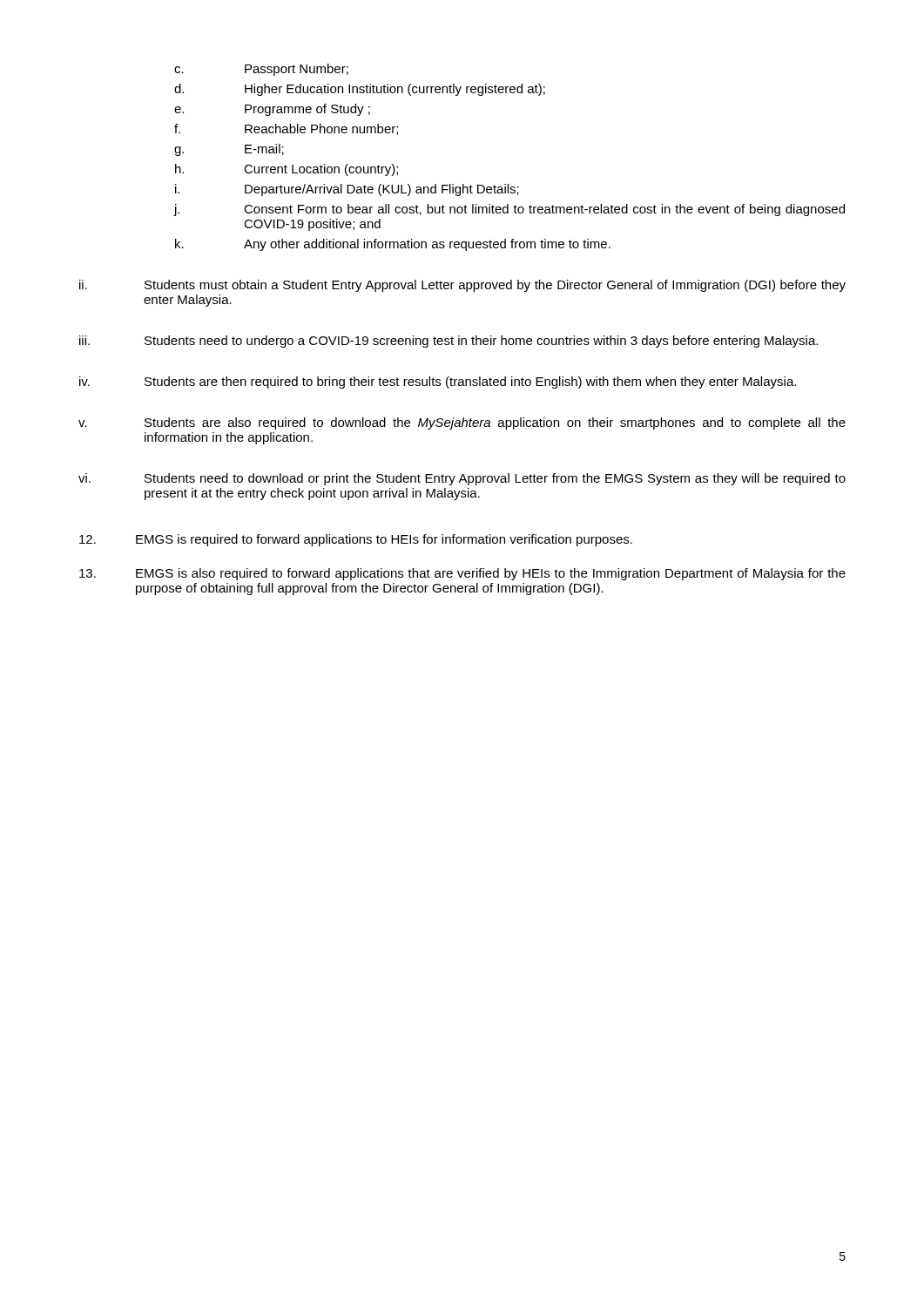Screen dimensions: 1307x924
Task: Click where it says "c. Passport Number;"
Action: 261,70
